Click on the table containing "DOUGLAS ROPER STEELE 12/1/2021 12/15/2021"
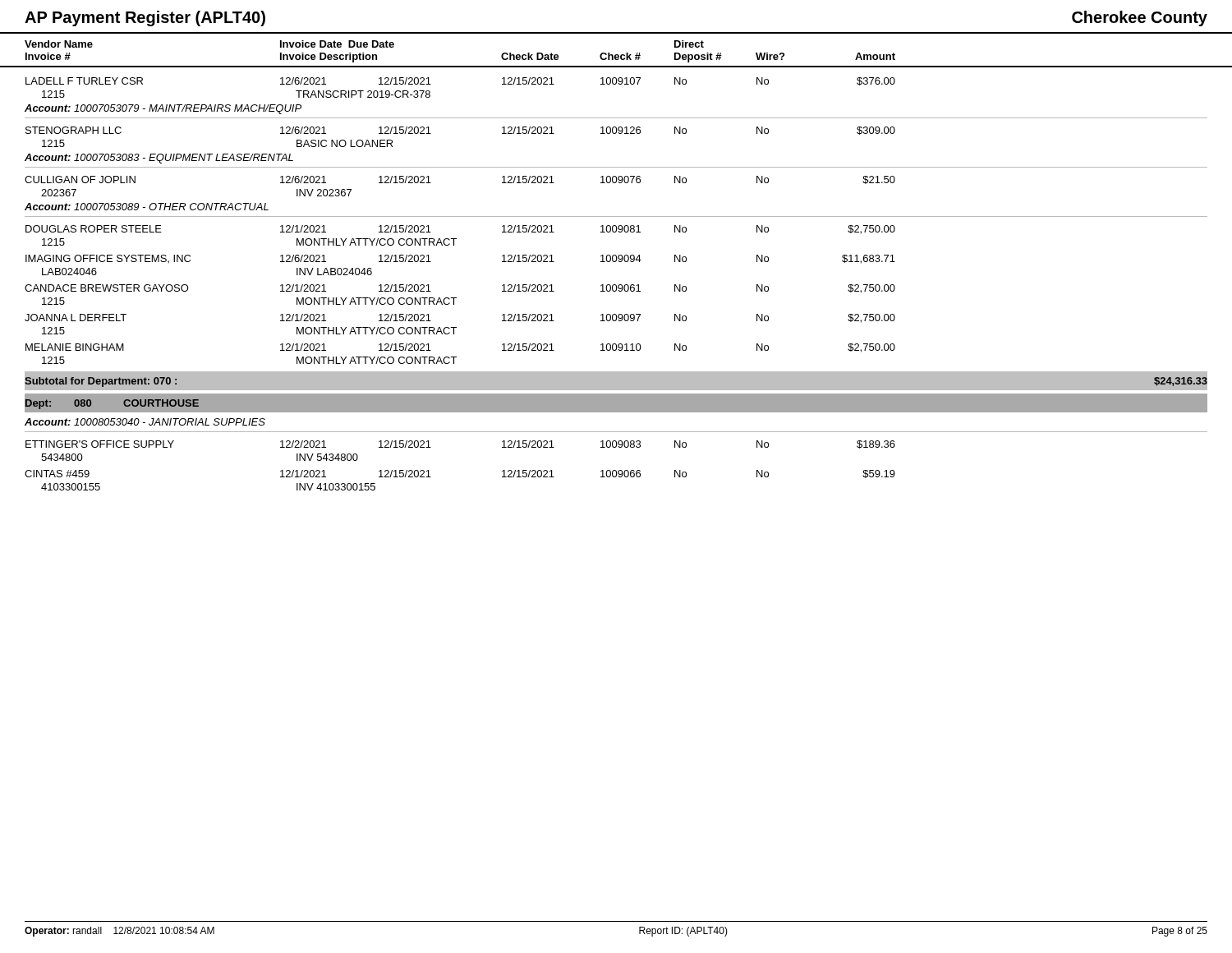Screen dimensions: 953x1232 616,235
